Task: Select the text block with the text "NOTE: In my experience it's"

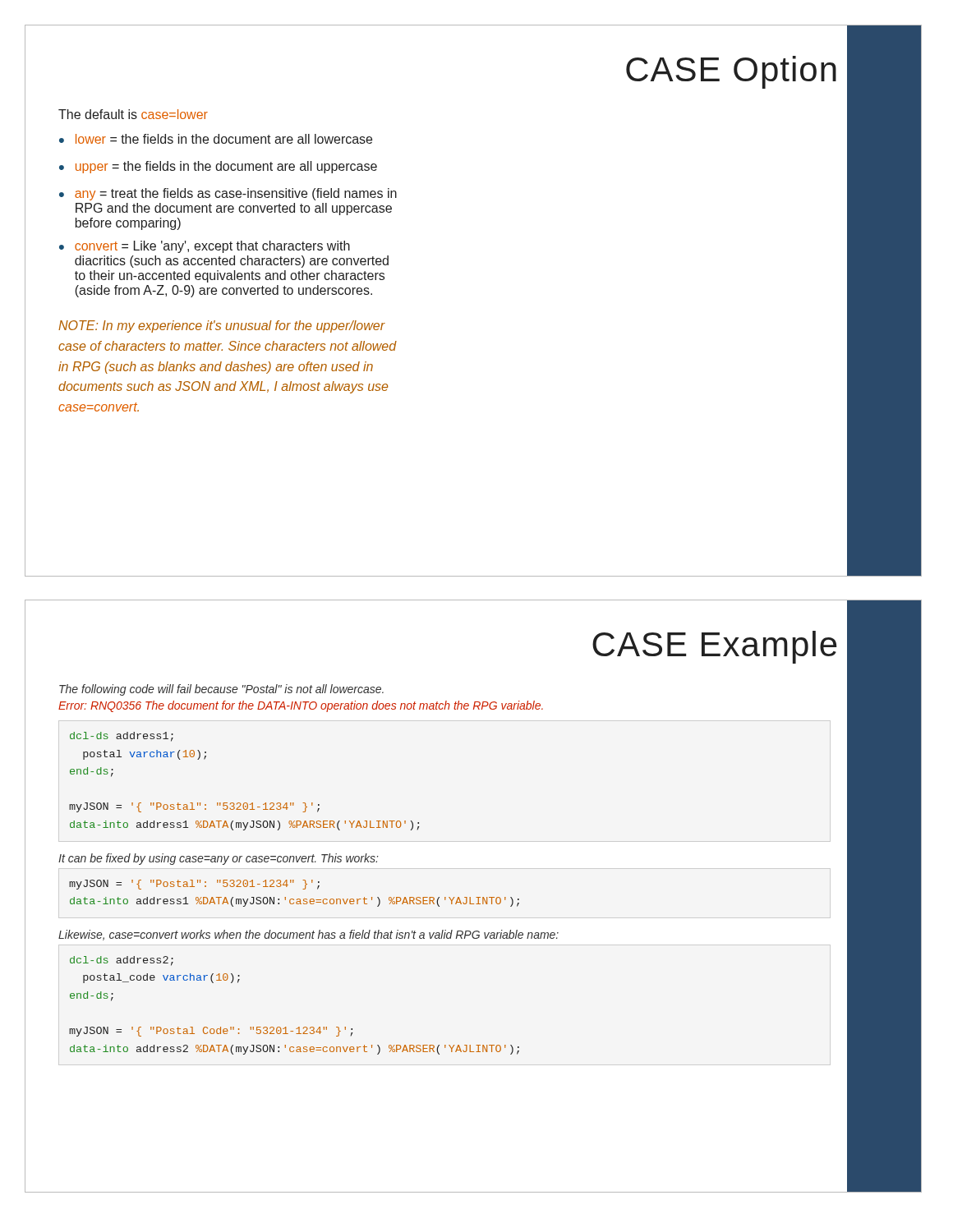Action: 227,366
